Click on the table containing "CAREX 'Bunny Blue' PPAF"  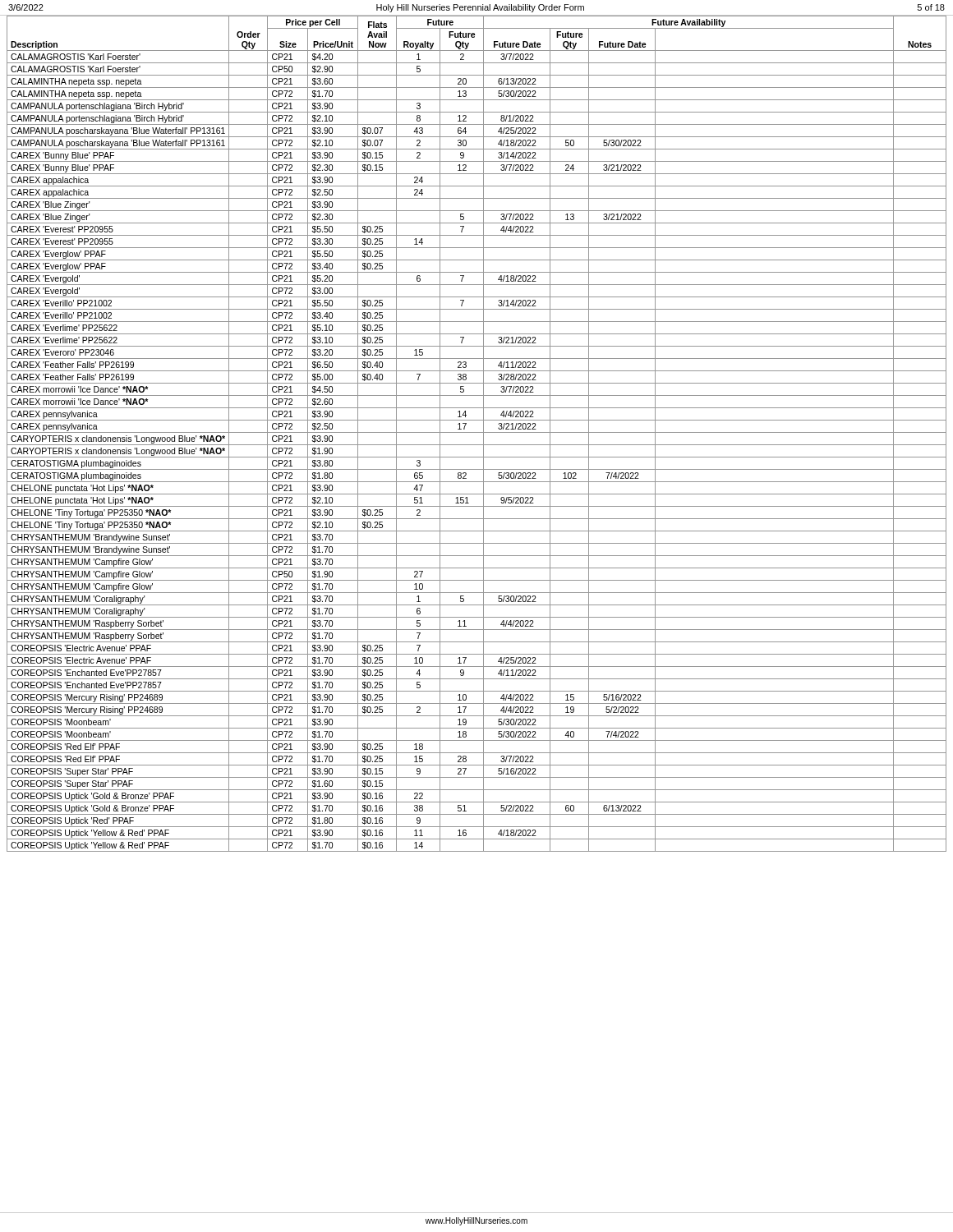(x=476, y=434)
